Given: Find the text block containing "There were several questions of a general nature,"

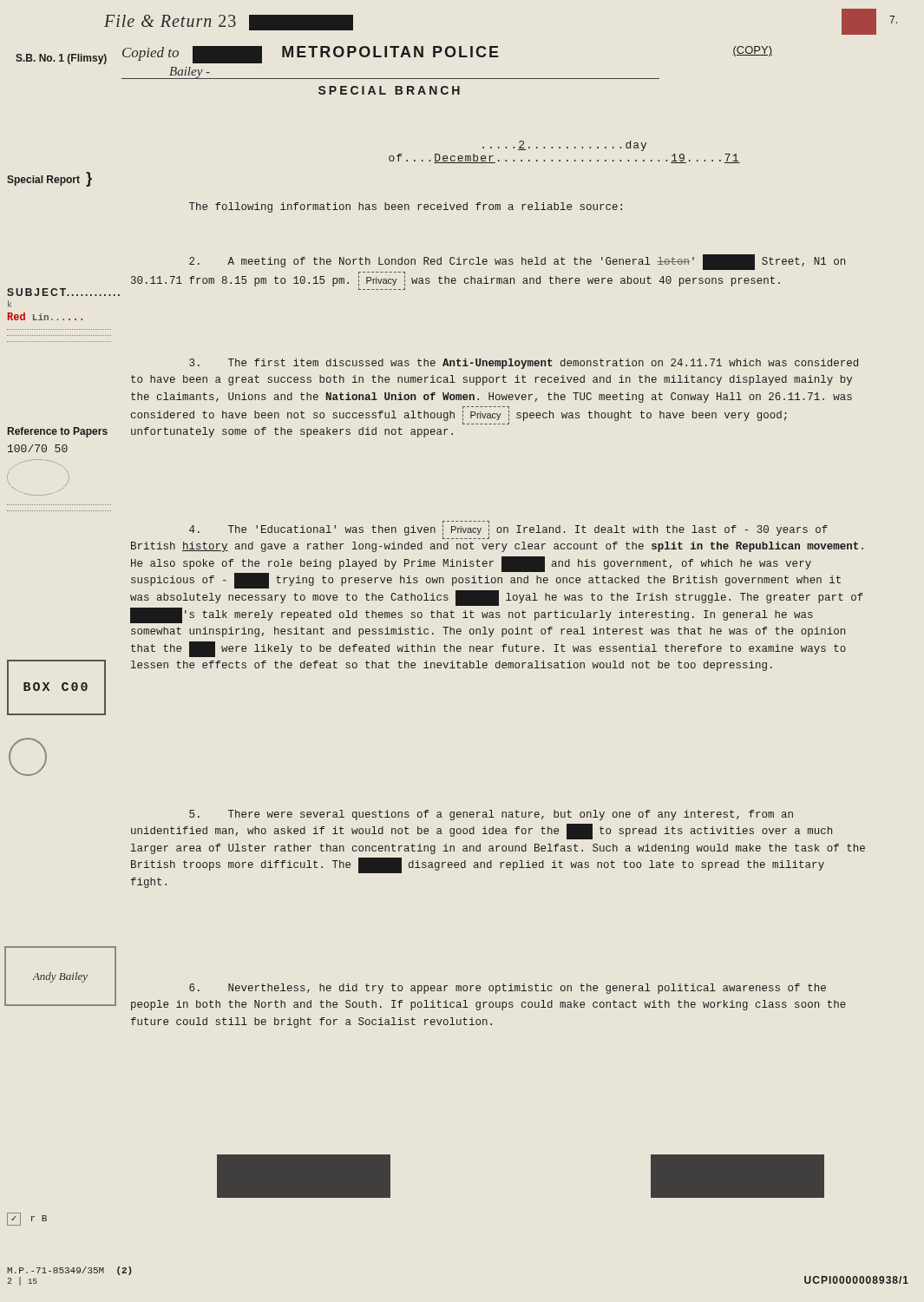Looking at the screenshot, I should click(x=498, y=849).
